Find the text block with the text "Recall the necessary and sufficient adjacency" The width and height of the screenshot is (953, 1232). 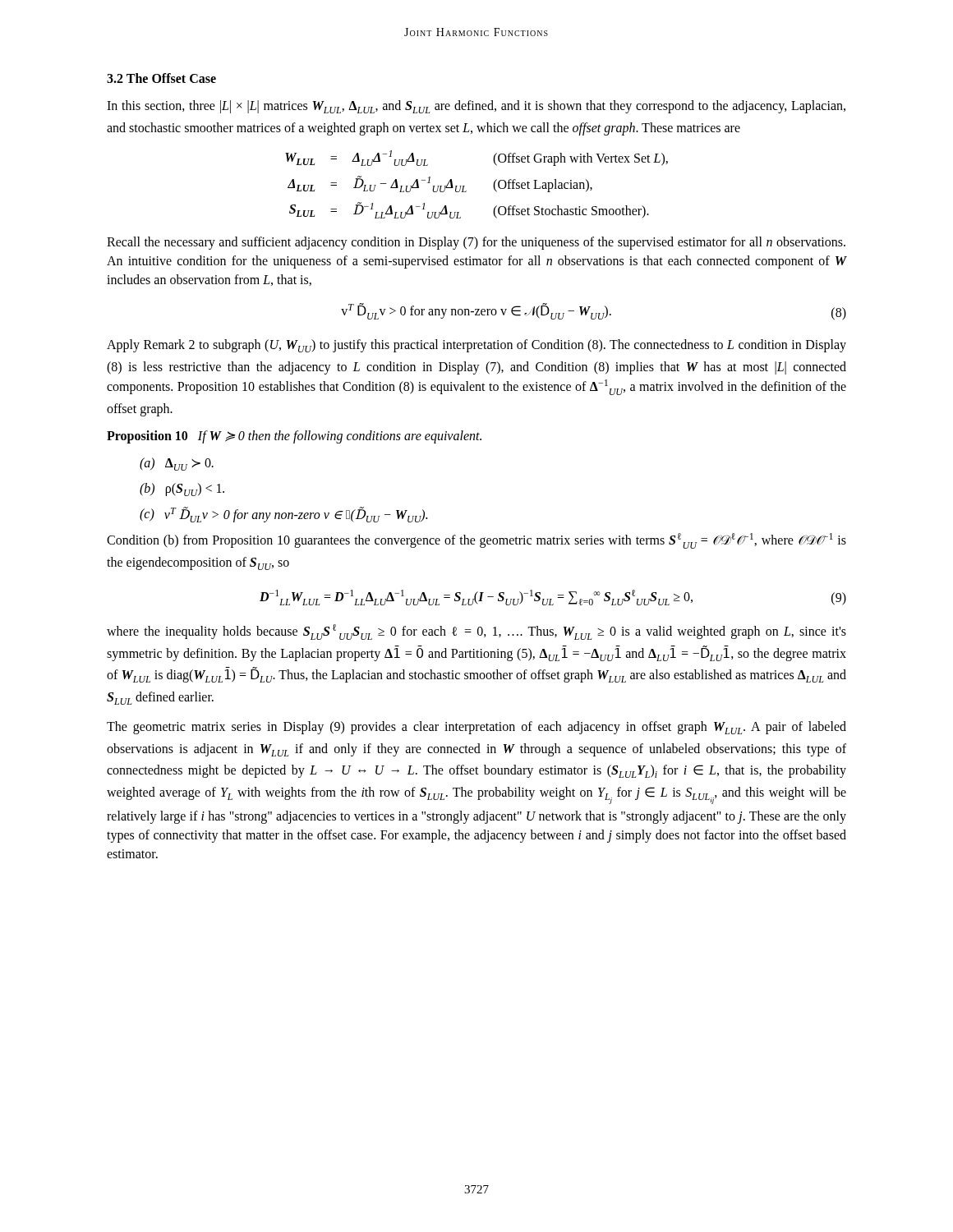(476, 261)
